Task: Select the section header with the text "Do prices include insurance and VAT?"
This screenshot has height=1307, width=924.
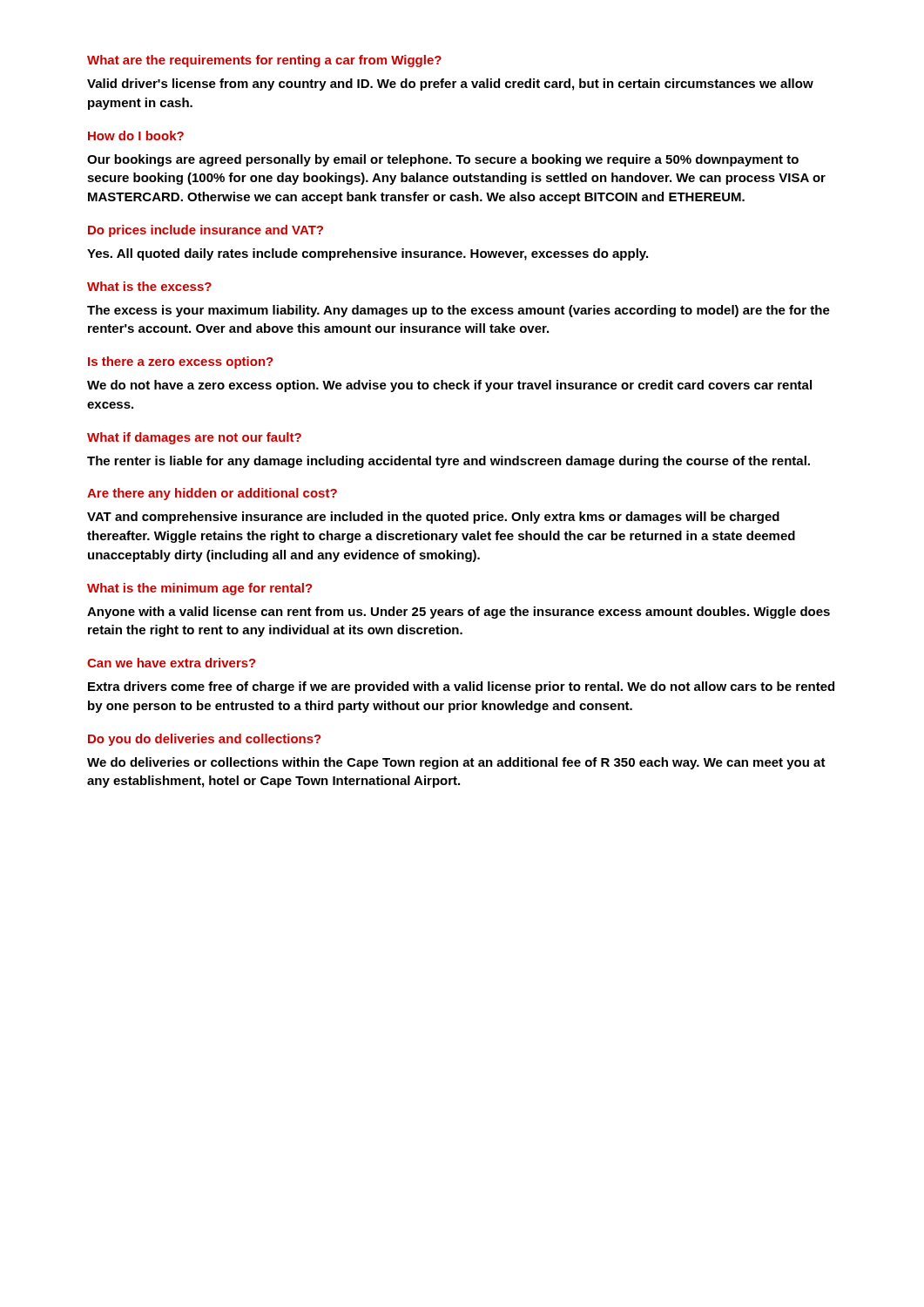Action: (206, 229)
